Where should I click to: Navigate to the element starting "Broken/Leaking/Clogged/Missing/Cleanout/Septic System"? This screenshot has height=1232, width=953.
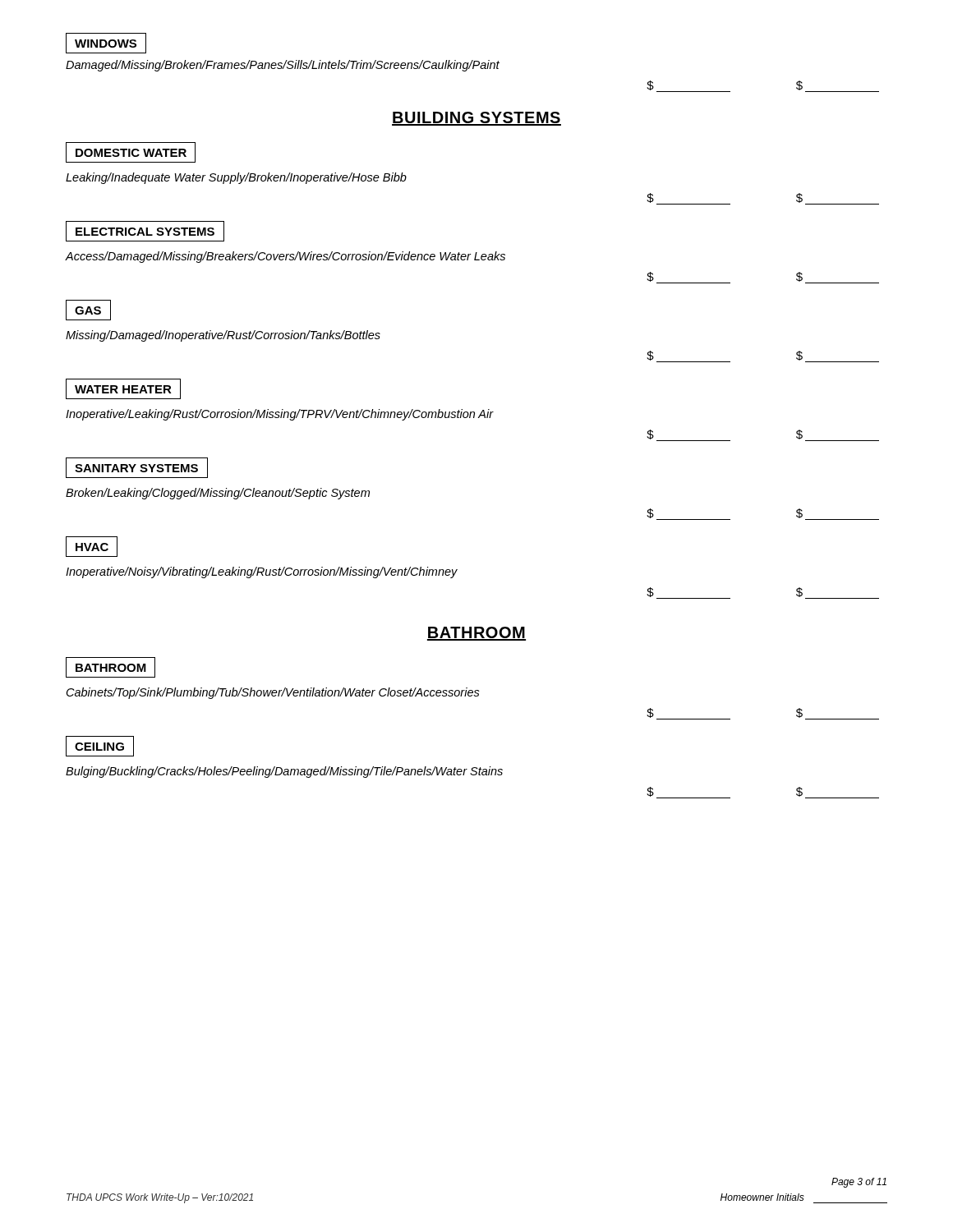(218, 493)
